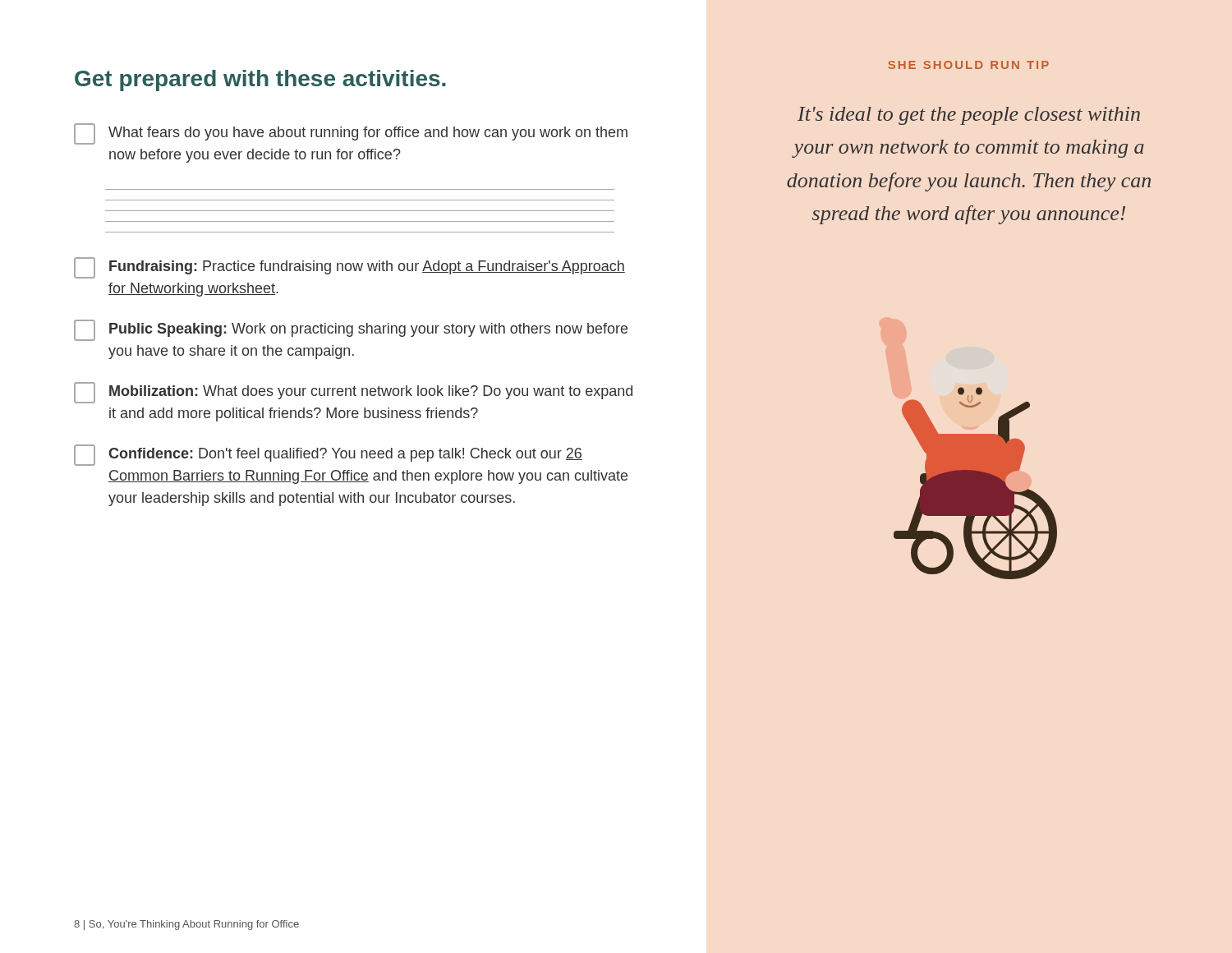
Task: Locate the list item that reads "Public Speaking: Work on practicing"
Action: (357, 340)
